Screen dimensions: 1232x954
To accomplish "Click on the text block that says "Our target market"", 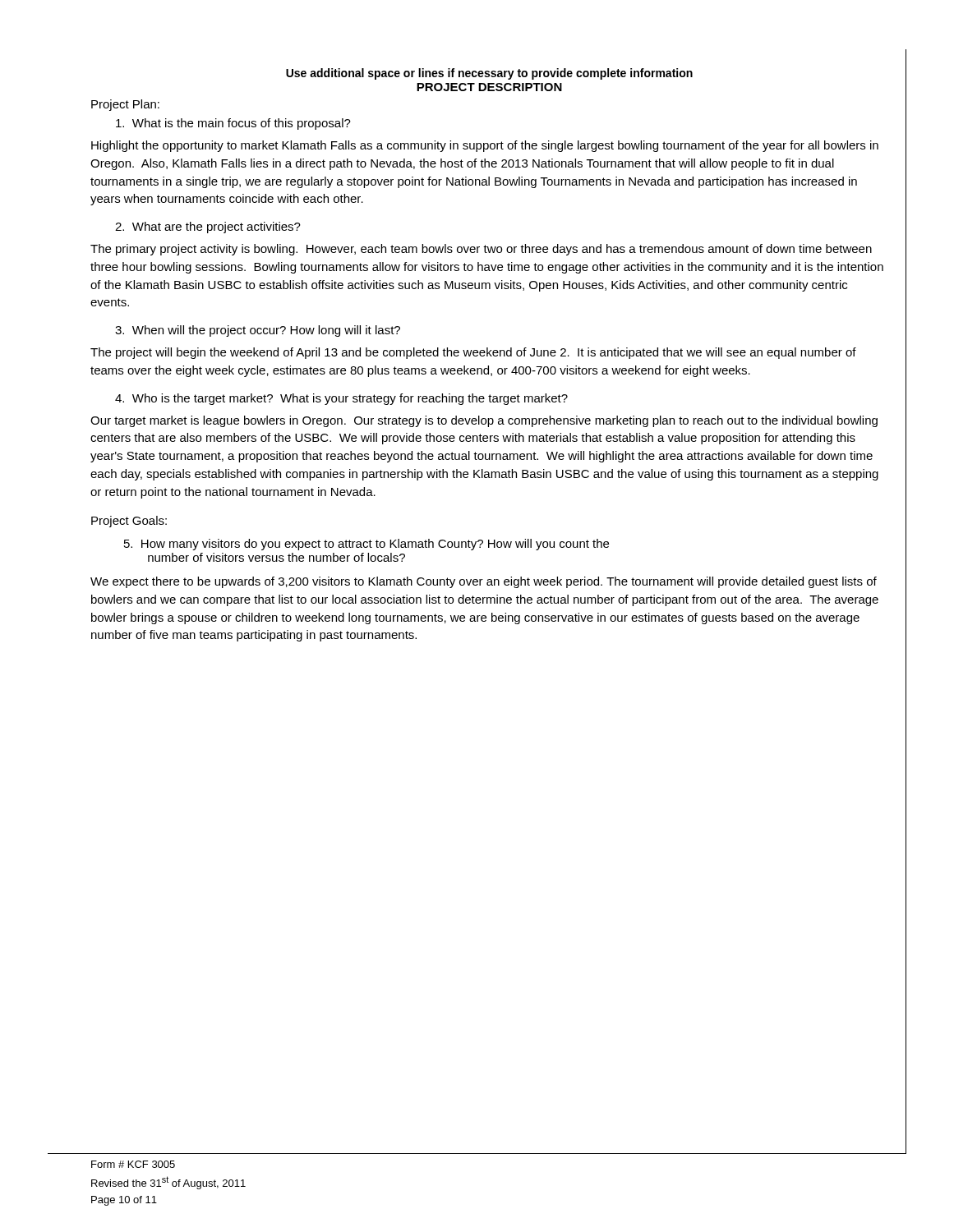I will pos(485,455).
